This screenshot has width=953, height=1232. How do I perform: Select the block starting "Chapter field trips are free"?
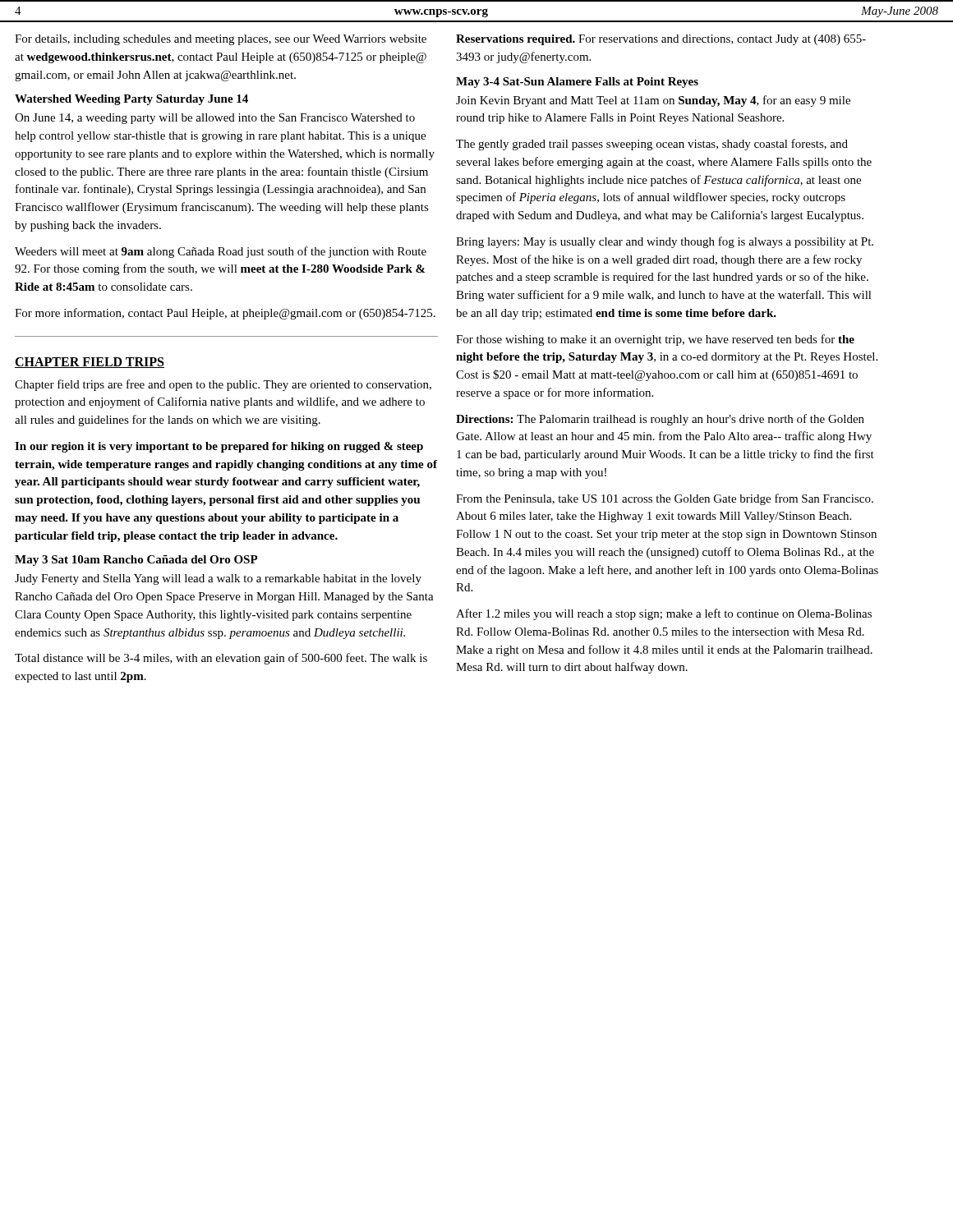tap(226, 403)
